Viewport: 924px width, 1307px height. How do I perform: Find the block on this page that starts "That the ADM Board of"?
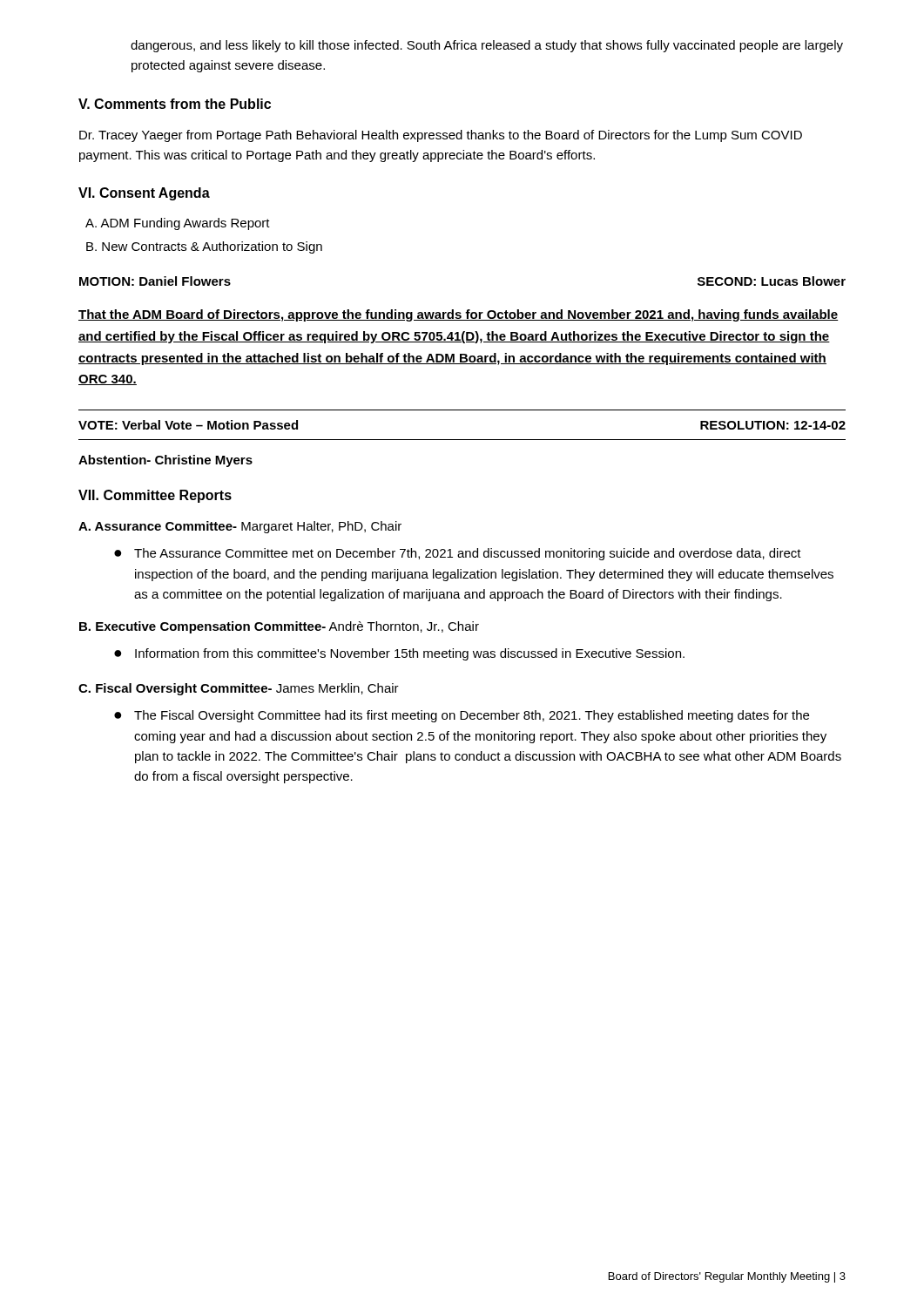458,346
